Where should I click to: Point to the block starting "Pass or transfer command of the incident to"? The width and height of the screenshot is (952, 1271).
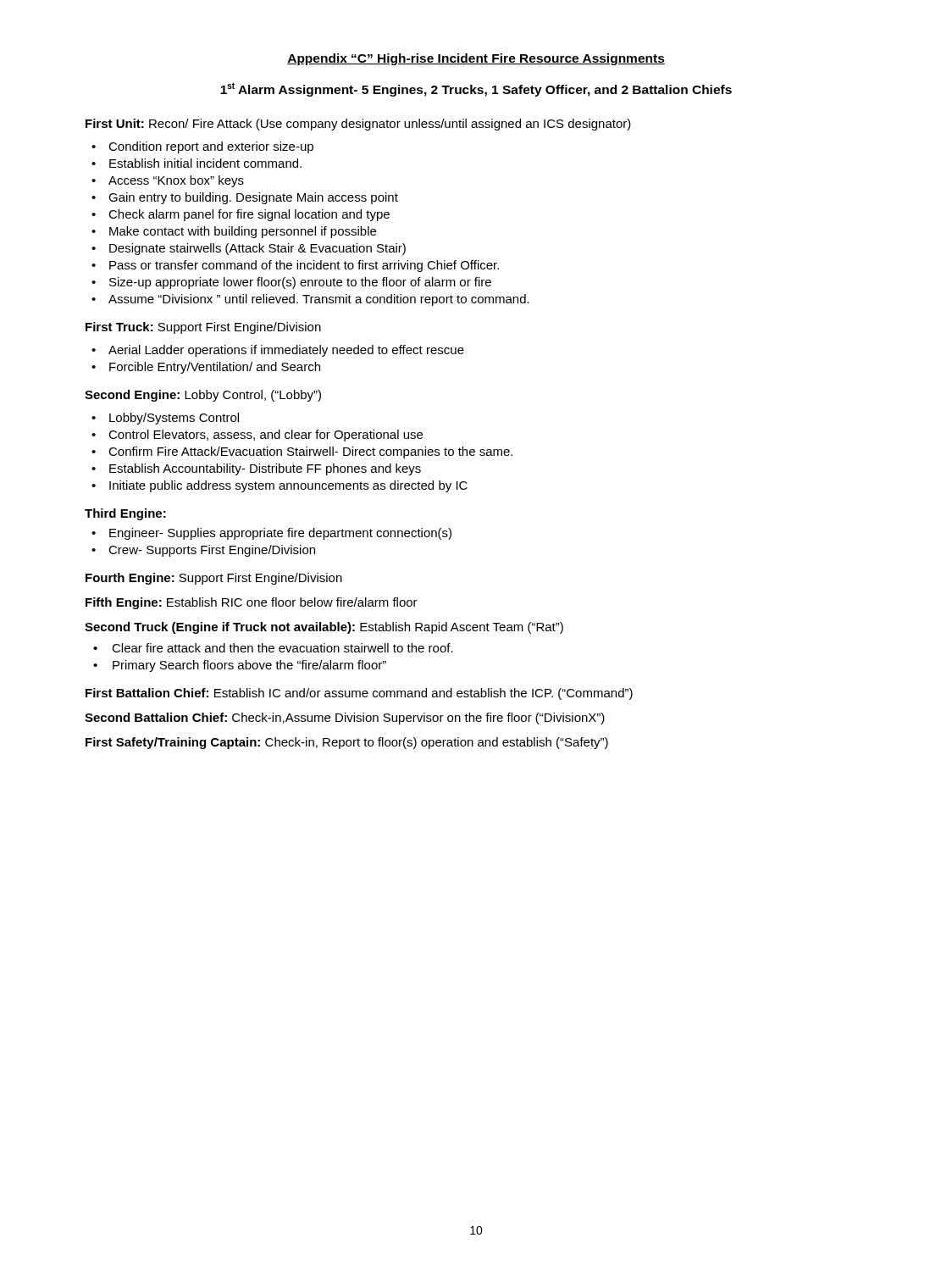[x=304, y=265]
